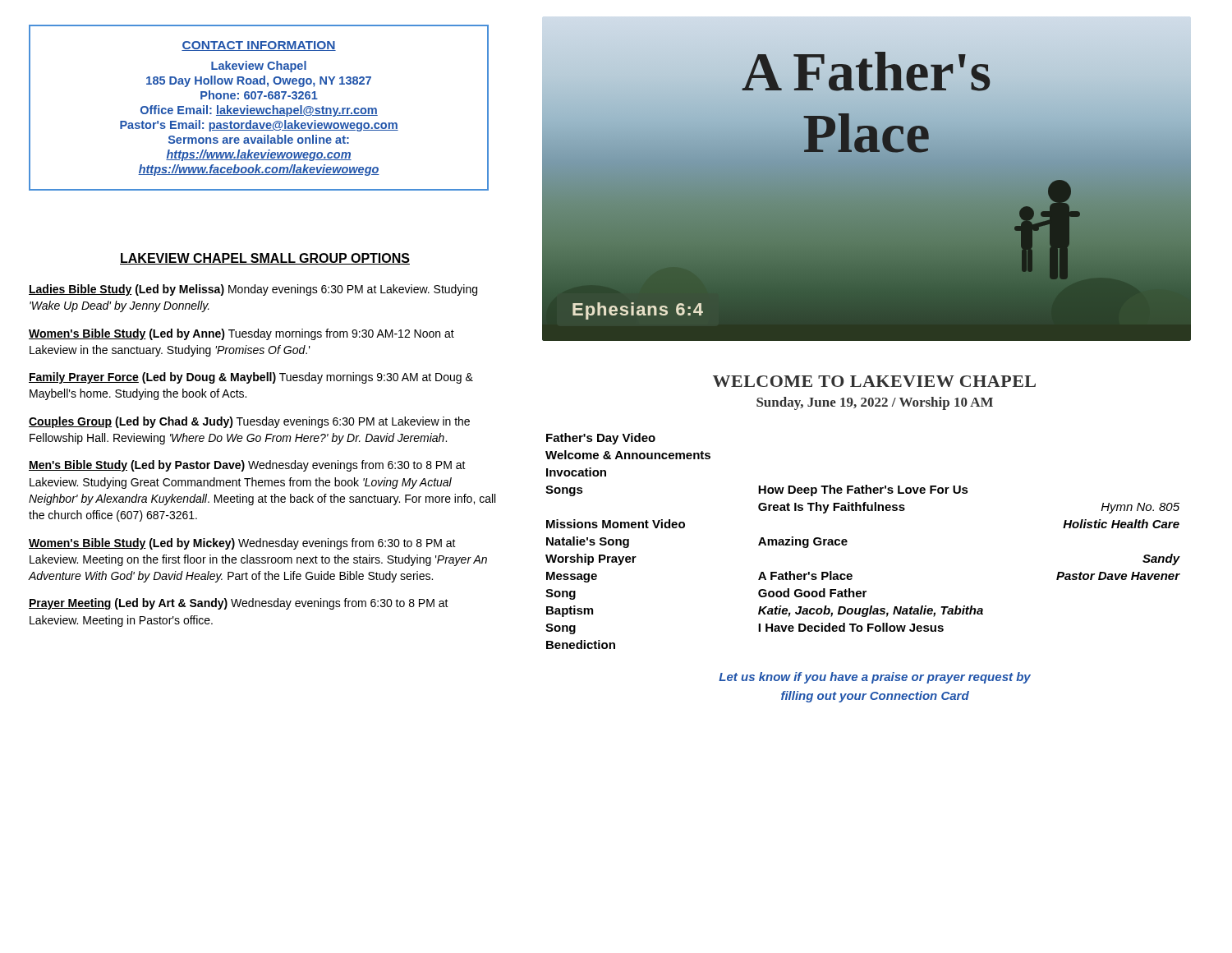Click on the text block with the text "CONTACT INFORMATION Lakeview Chapel"
The height and width of the screenshot is (953, 1232).
(x=259, y=108)
